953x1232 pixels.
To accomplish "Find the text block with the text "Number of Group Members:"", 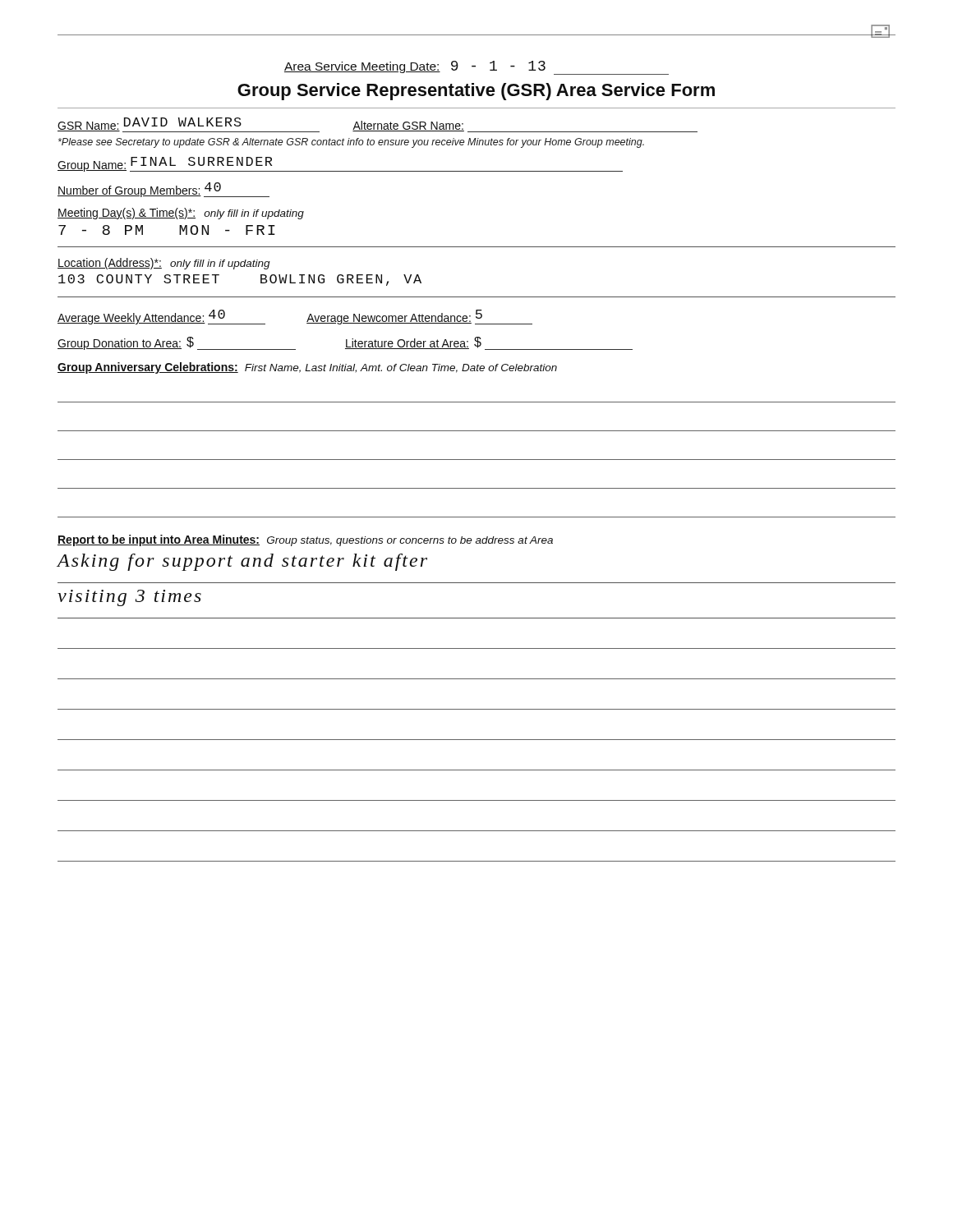I will coord(164,188).
